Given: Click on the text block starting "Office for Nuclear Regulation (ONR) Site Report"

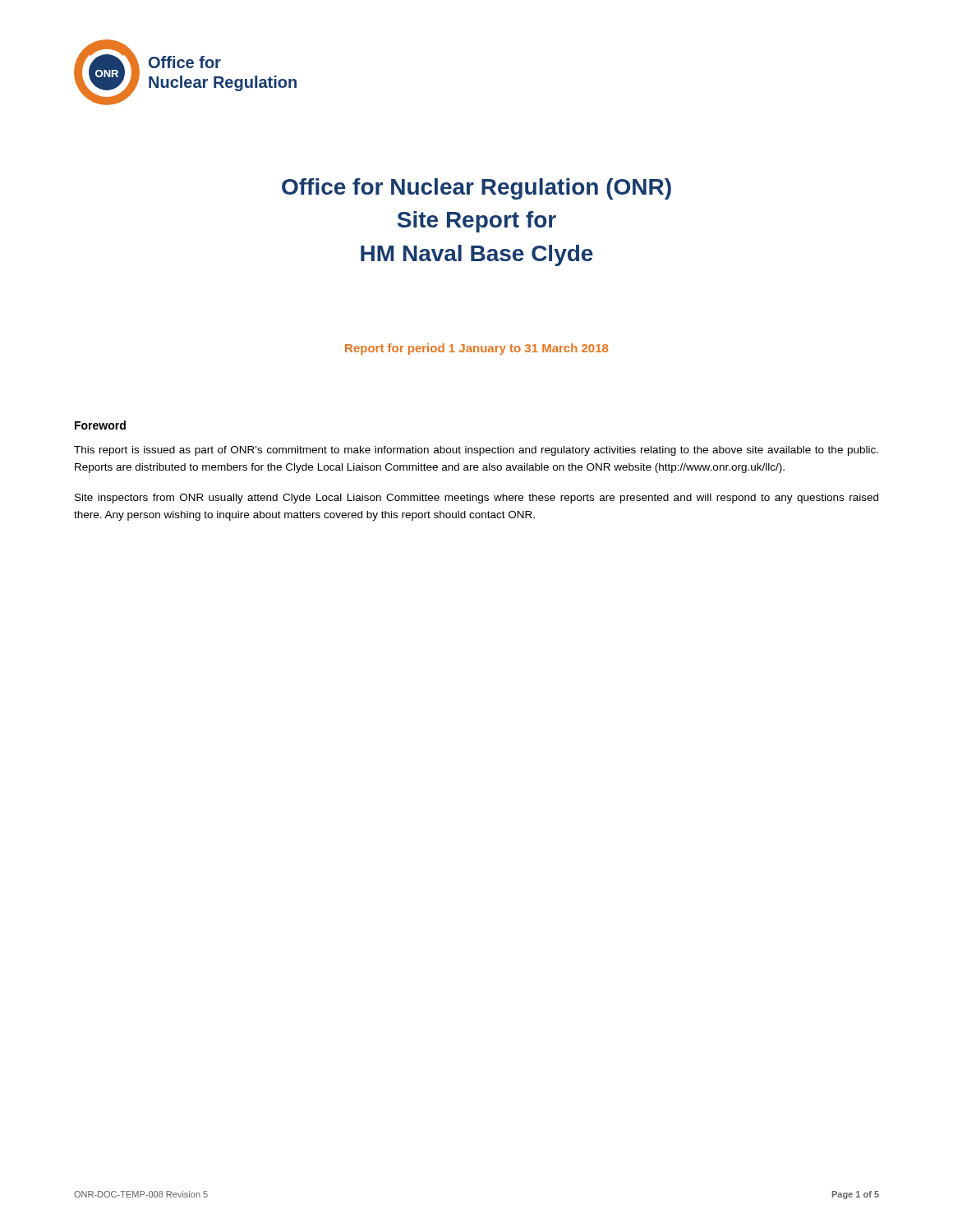Looking at the screenshot, I should 476,221.
